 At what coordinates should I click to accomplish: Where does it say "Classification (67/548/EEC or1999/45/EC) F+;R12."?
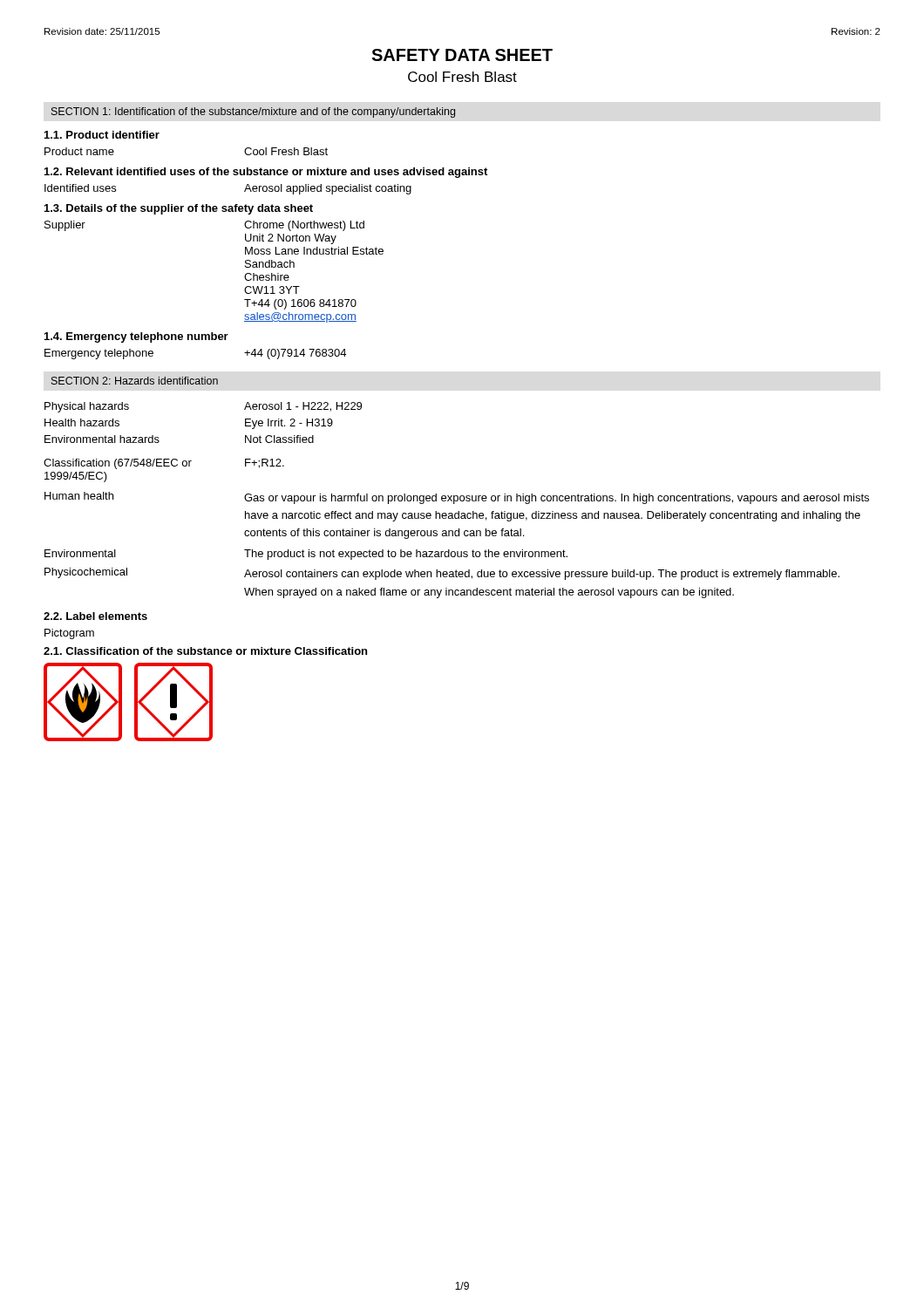[164, 469]
